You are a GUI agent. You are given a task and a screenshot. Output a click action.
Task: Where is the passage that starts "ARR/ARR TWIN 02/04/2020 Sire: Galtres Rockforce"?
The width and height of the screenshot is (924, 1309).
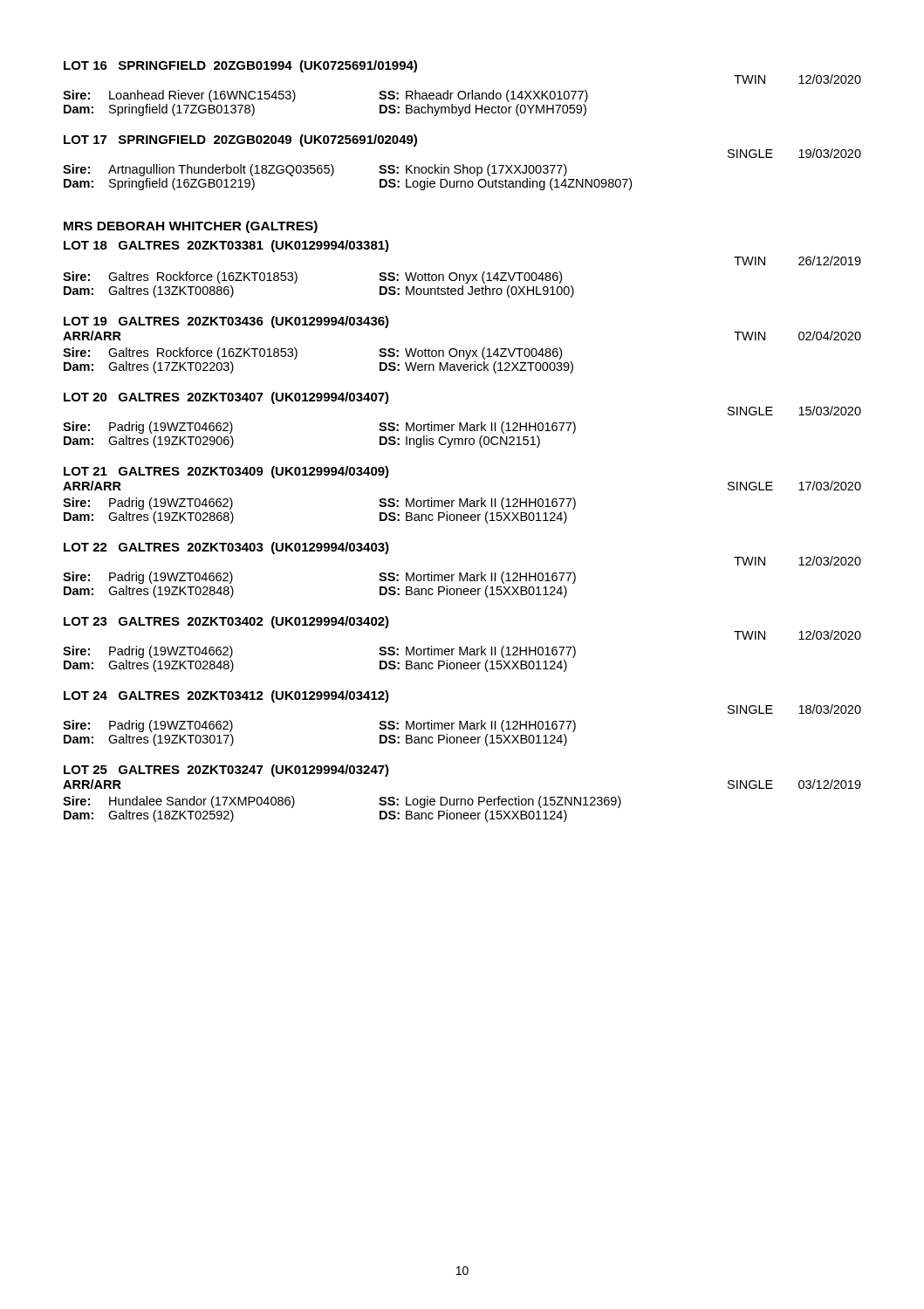462,351
